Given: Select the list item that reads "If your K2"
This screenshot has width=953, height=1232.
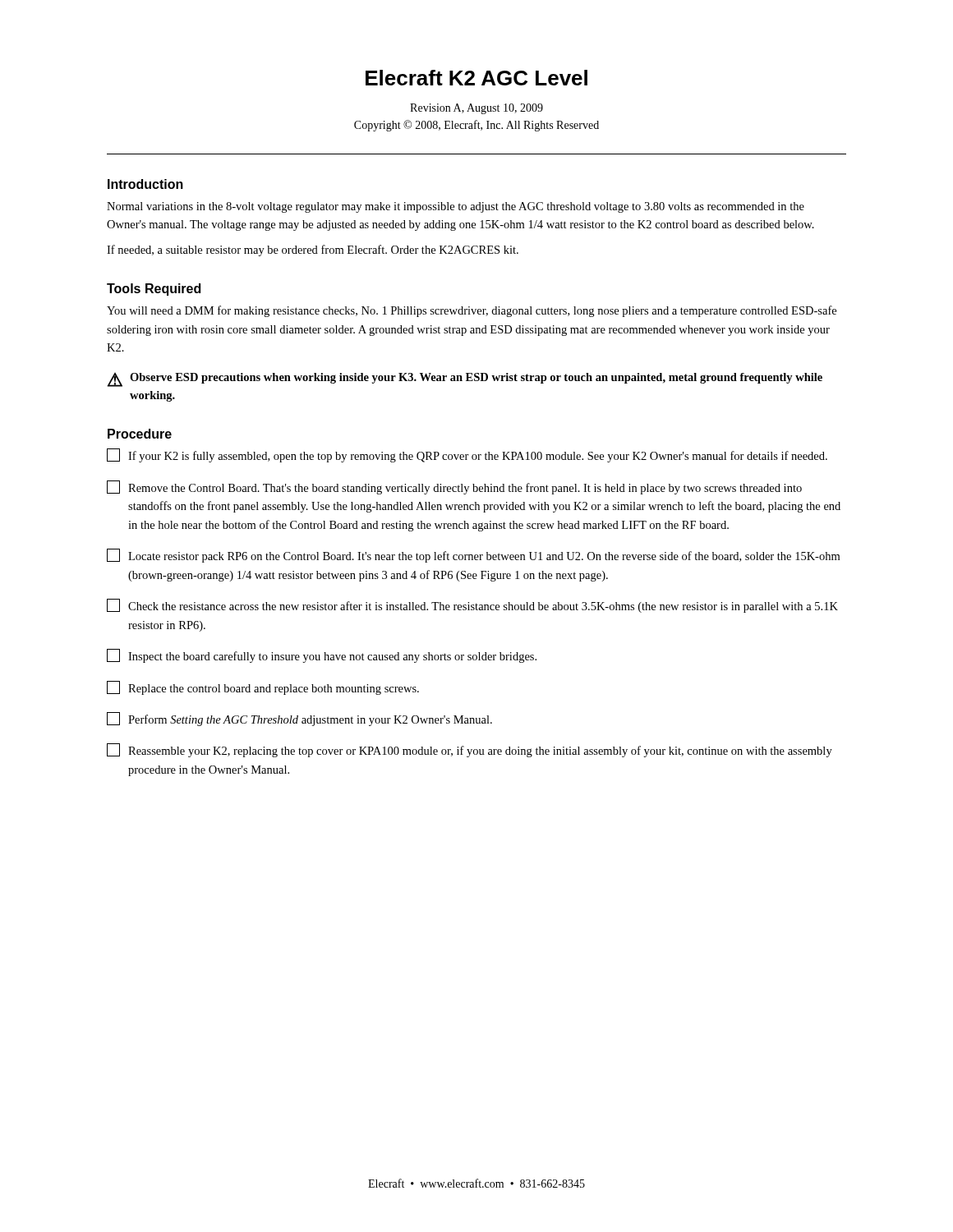Looking at the screenshot, I should coord(476,456).
